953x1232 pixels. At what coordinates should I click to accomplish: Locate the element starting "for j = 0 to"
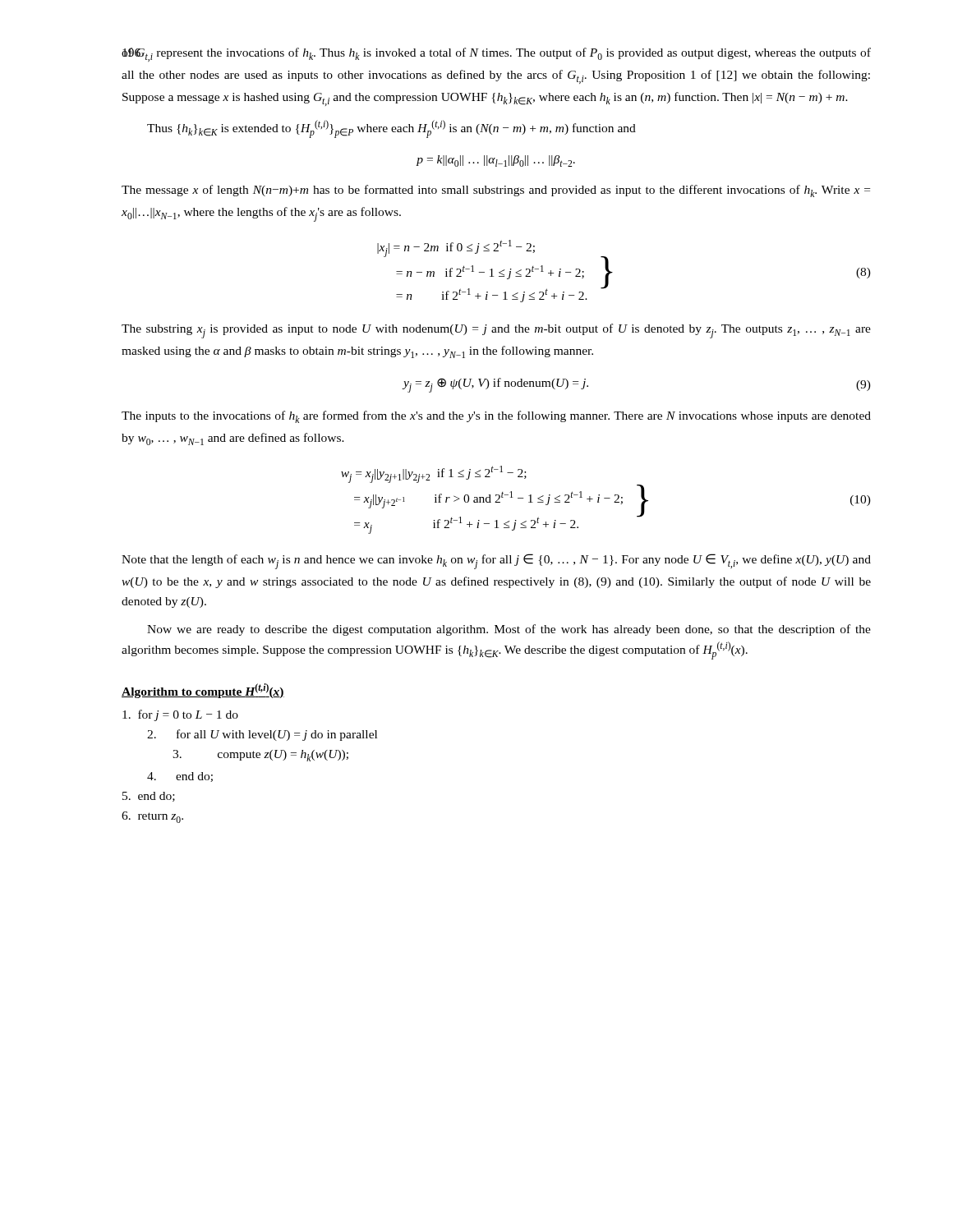pos(180,714)
